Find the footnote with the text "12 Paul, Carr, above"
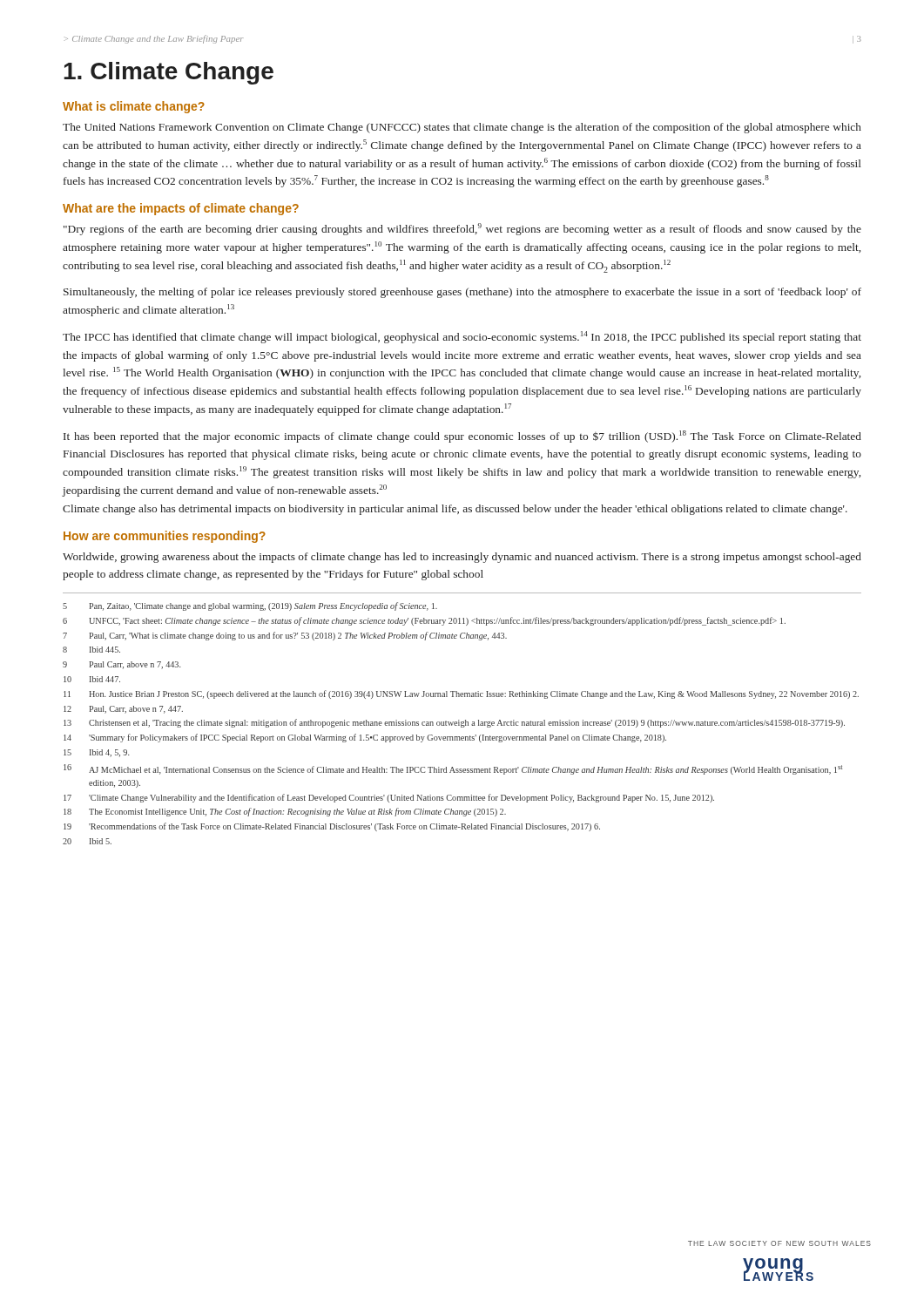Viewport: 924px width, 1307px height. (x=123, y=709)
